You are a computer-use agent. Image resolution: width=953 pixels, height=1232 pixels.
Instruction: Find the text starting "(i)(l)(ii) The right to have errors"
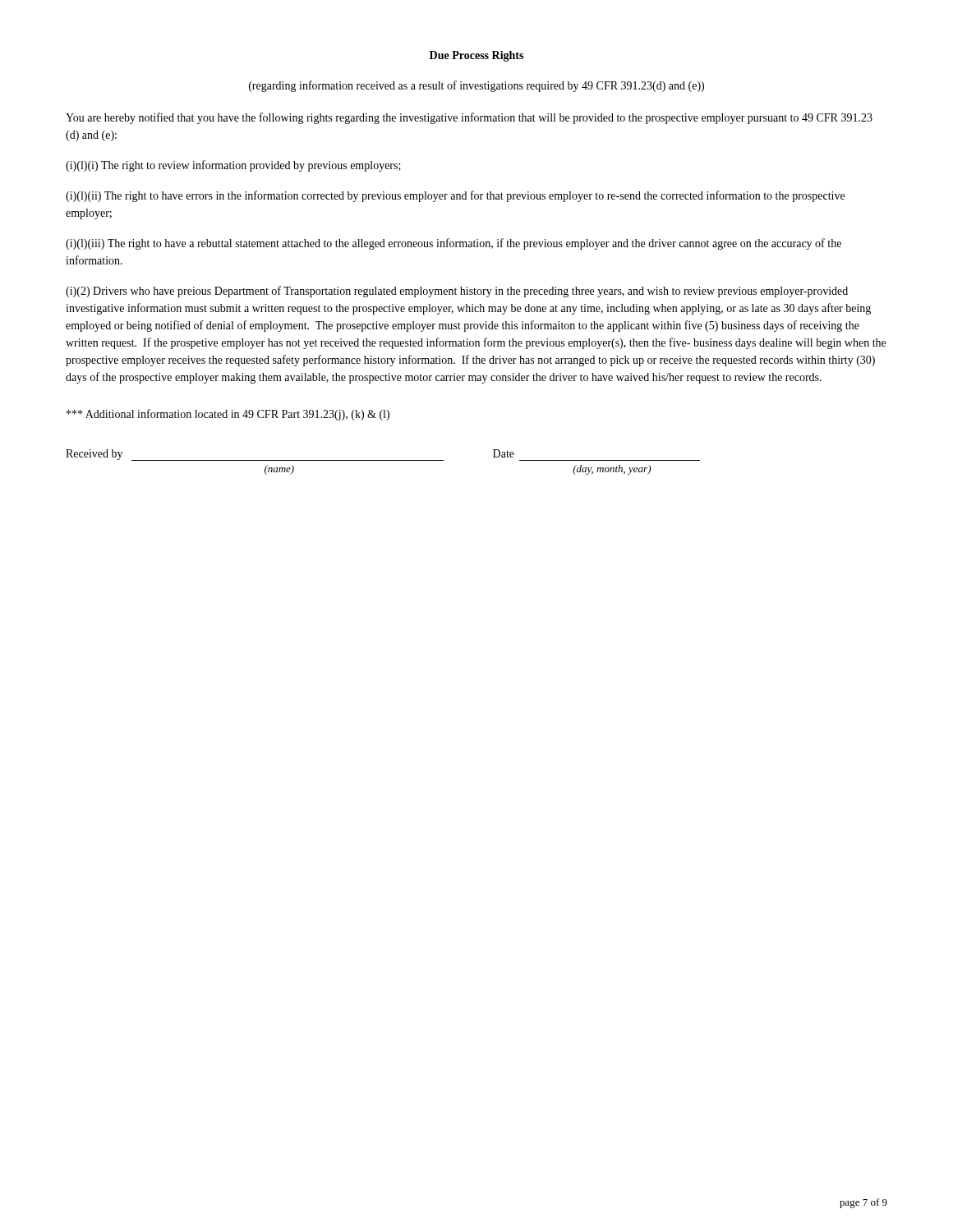[455, 205]
